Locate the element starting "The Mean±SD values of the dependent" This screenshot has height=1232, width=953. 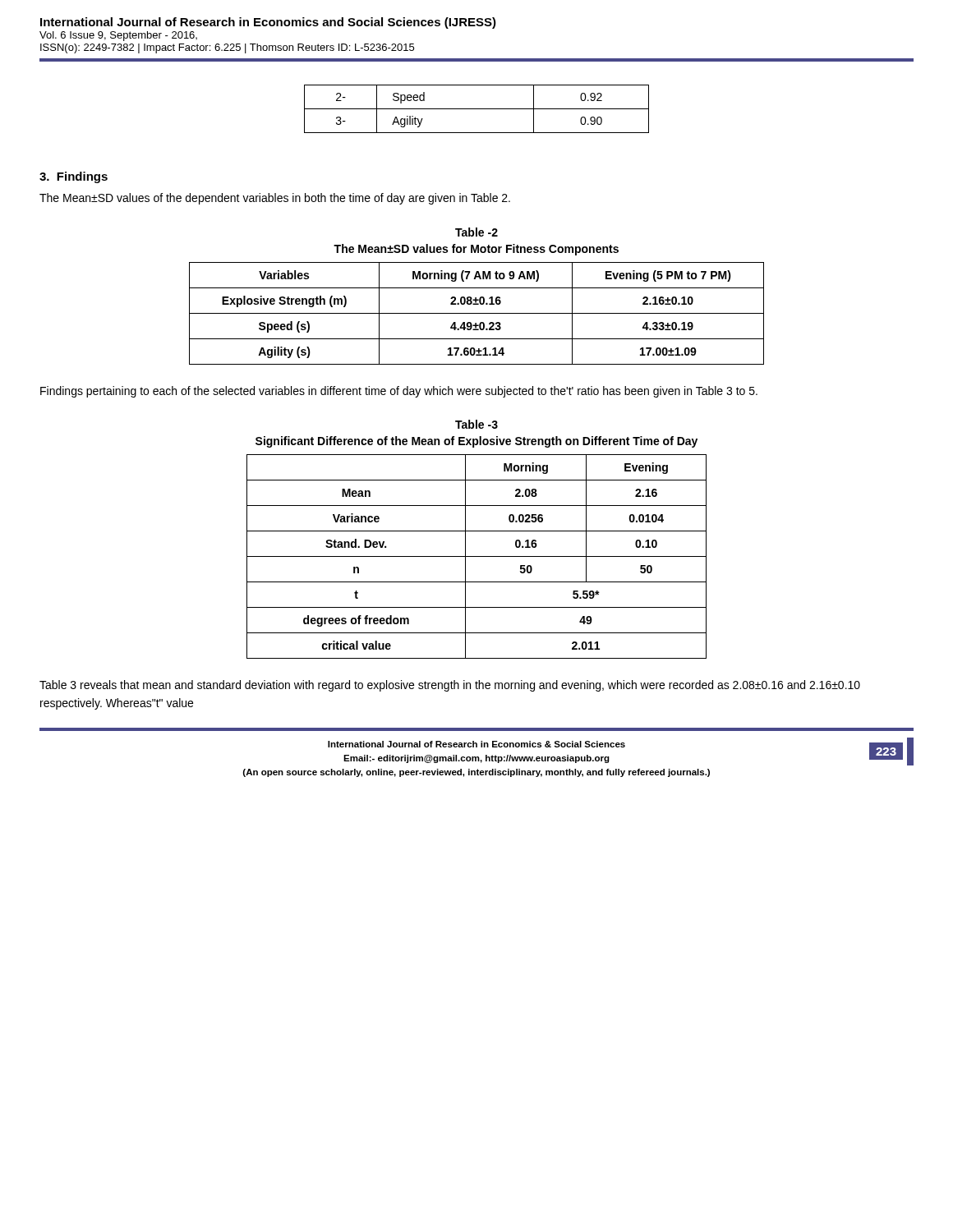pyautogui.click(x=275, y=198)
